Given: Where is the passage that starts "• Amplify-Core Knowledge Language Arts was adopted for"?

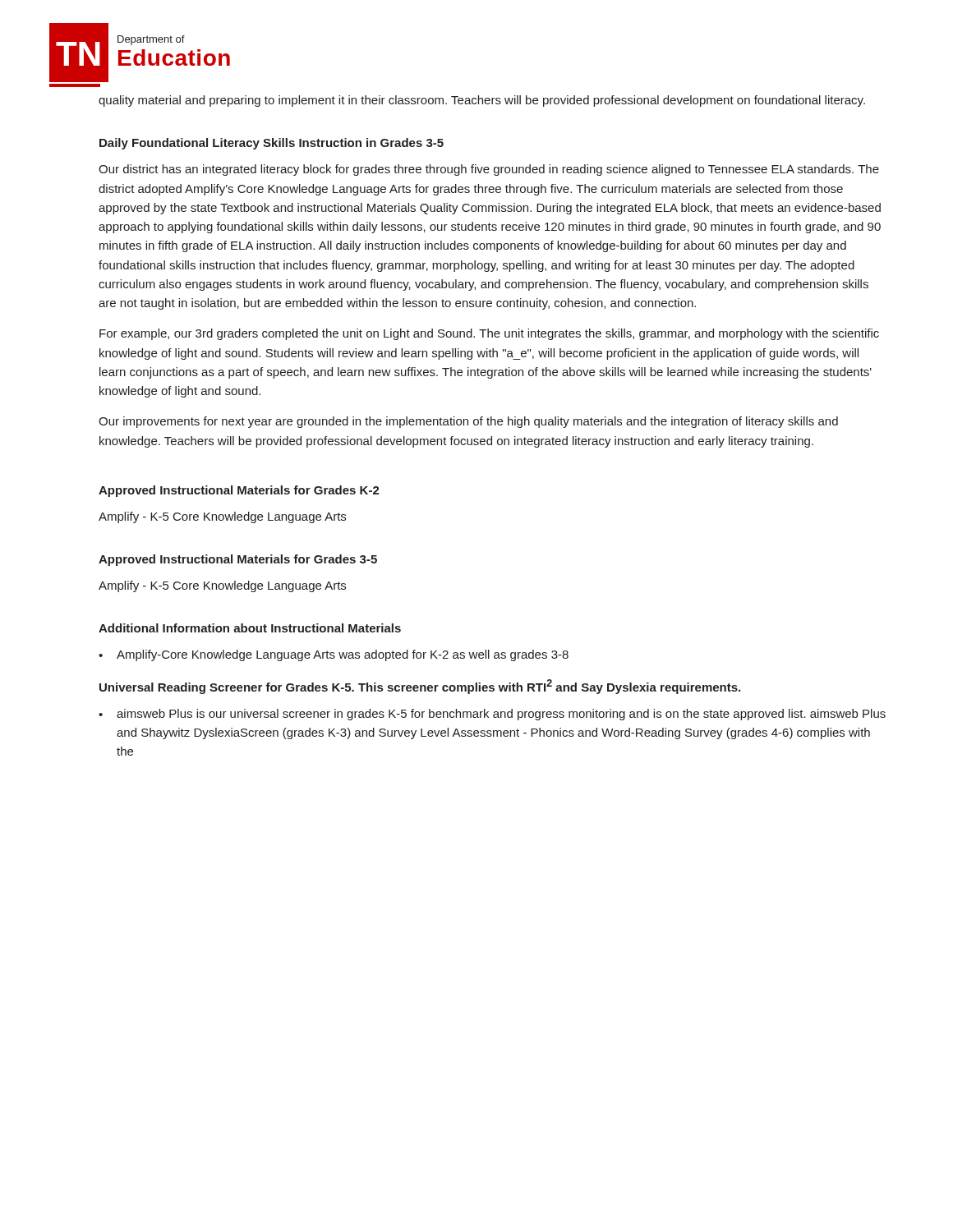Looking at the screenshot, I should pyautogui.click(x=493, y=655).
